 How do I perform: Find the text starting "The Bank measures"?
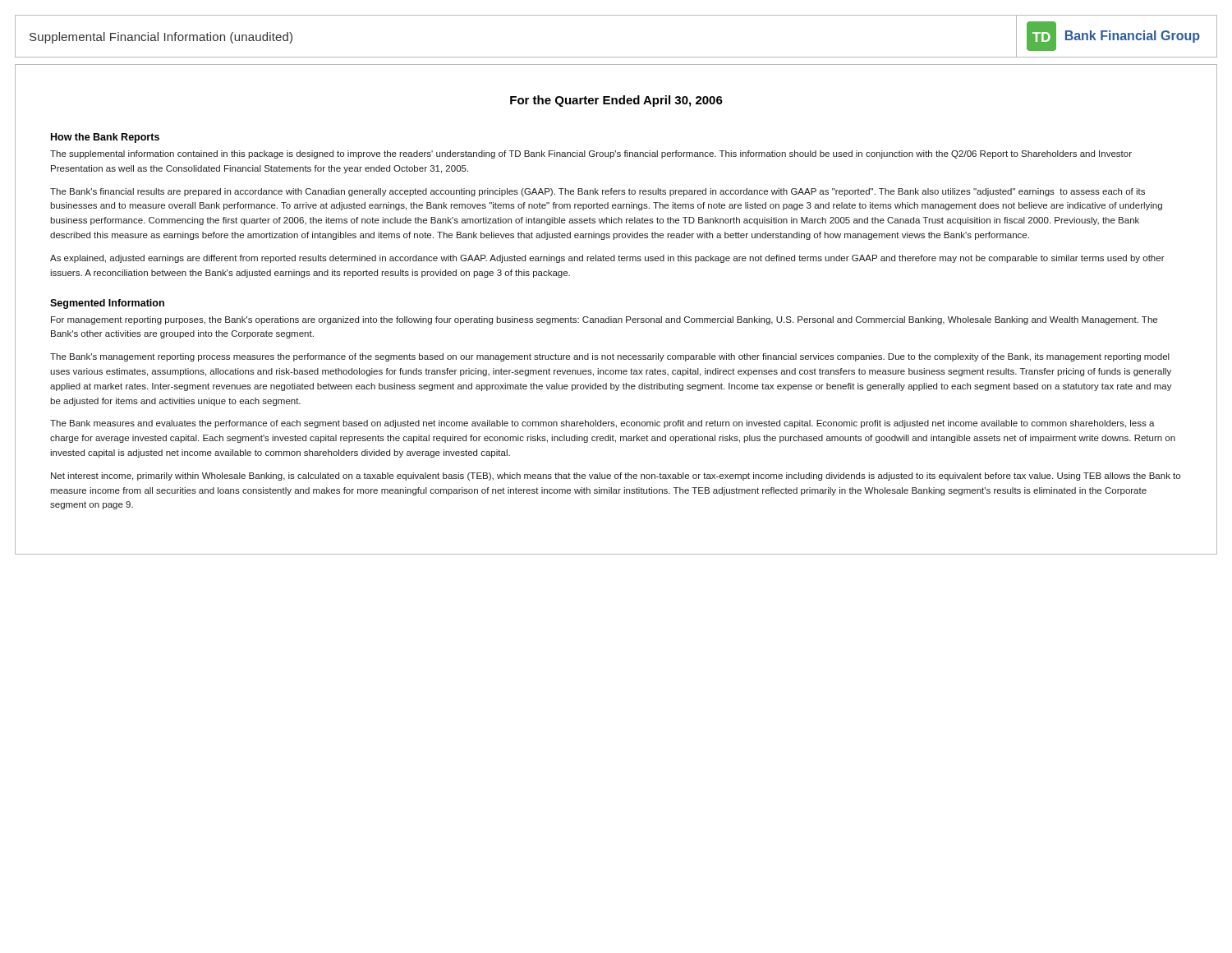tap(613, 438)
